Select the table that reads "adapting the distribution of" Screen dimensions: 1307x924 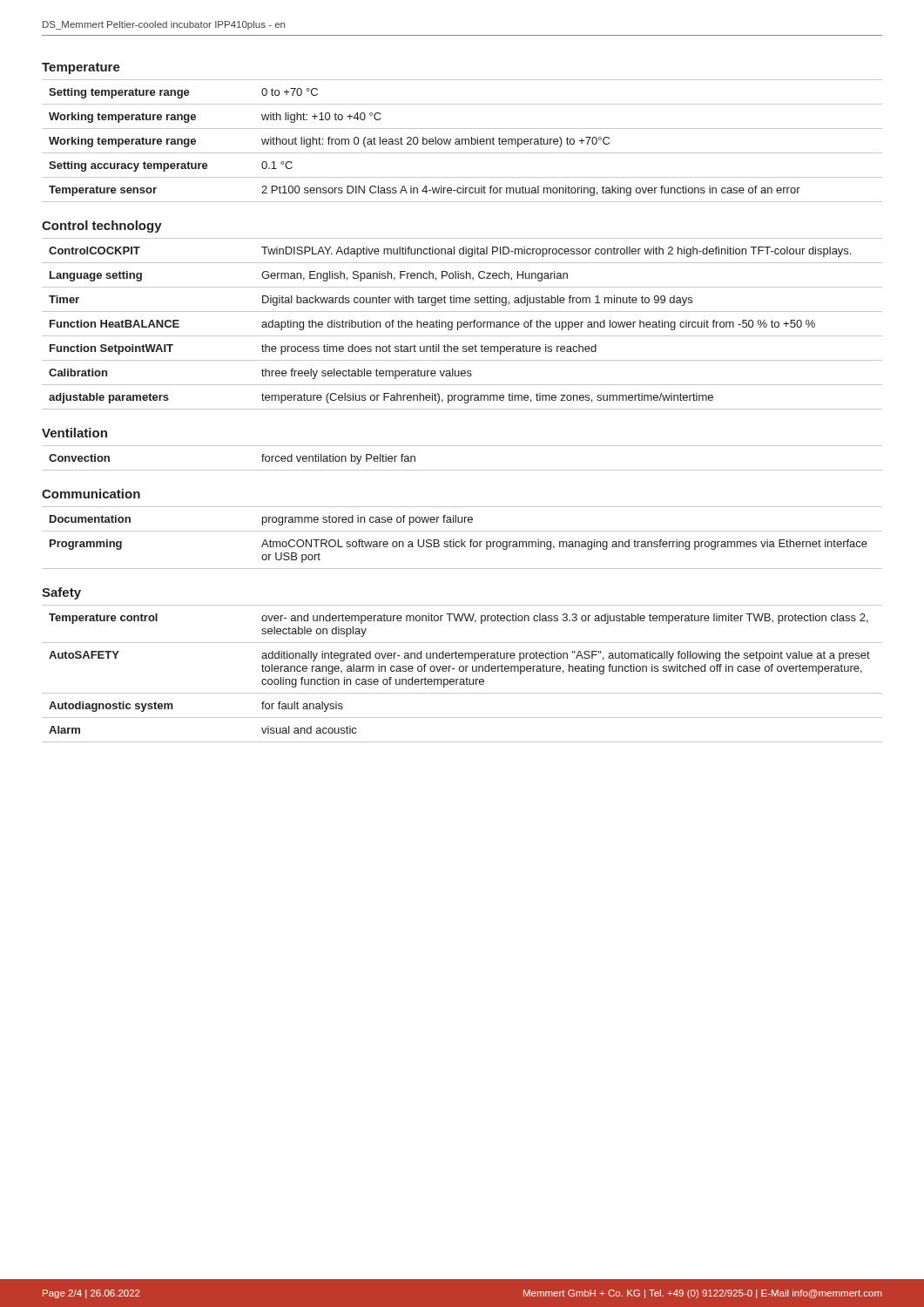462,324
